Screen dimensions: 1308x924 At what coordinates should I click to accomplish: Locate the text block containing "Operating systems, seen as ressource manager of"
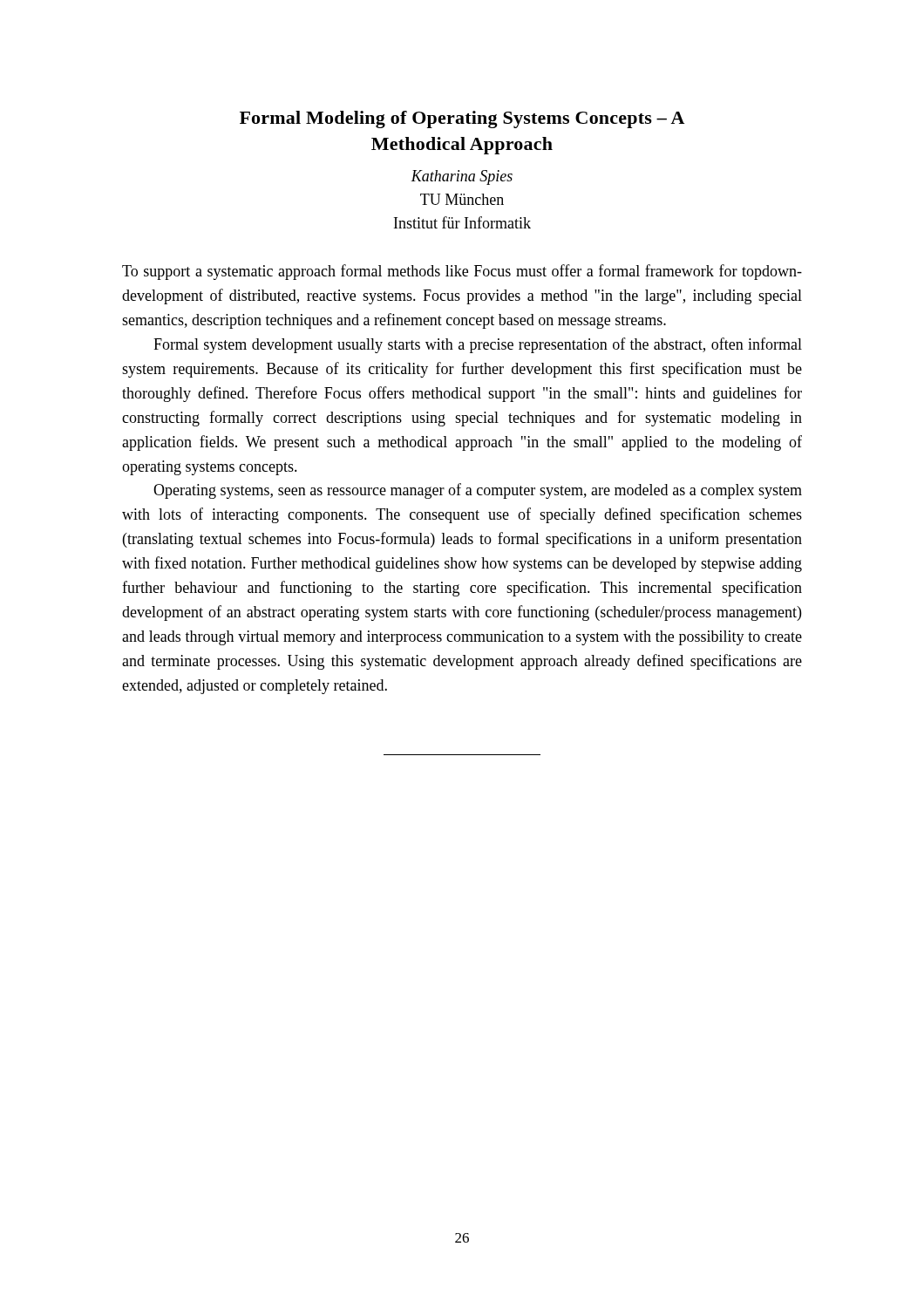pyautogui.click(x=462, y=589)
